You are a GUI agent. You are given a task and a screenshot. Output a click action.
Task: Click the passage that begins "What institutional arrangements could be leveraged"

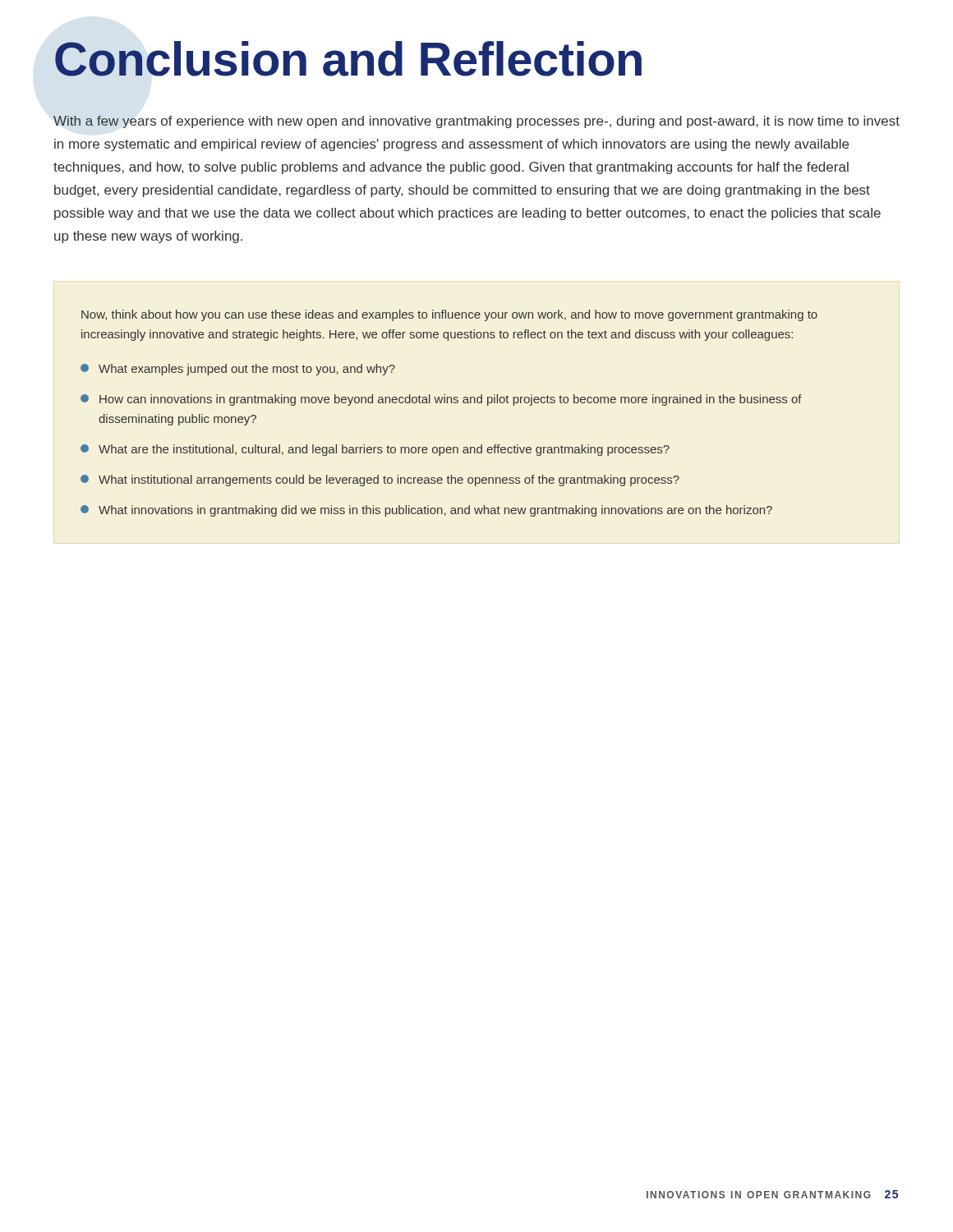389,479
